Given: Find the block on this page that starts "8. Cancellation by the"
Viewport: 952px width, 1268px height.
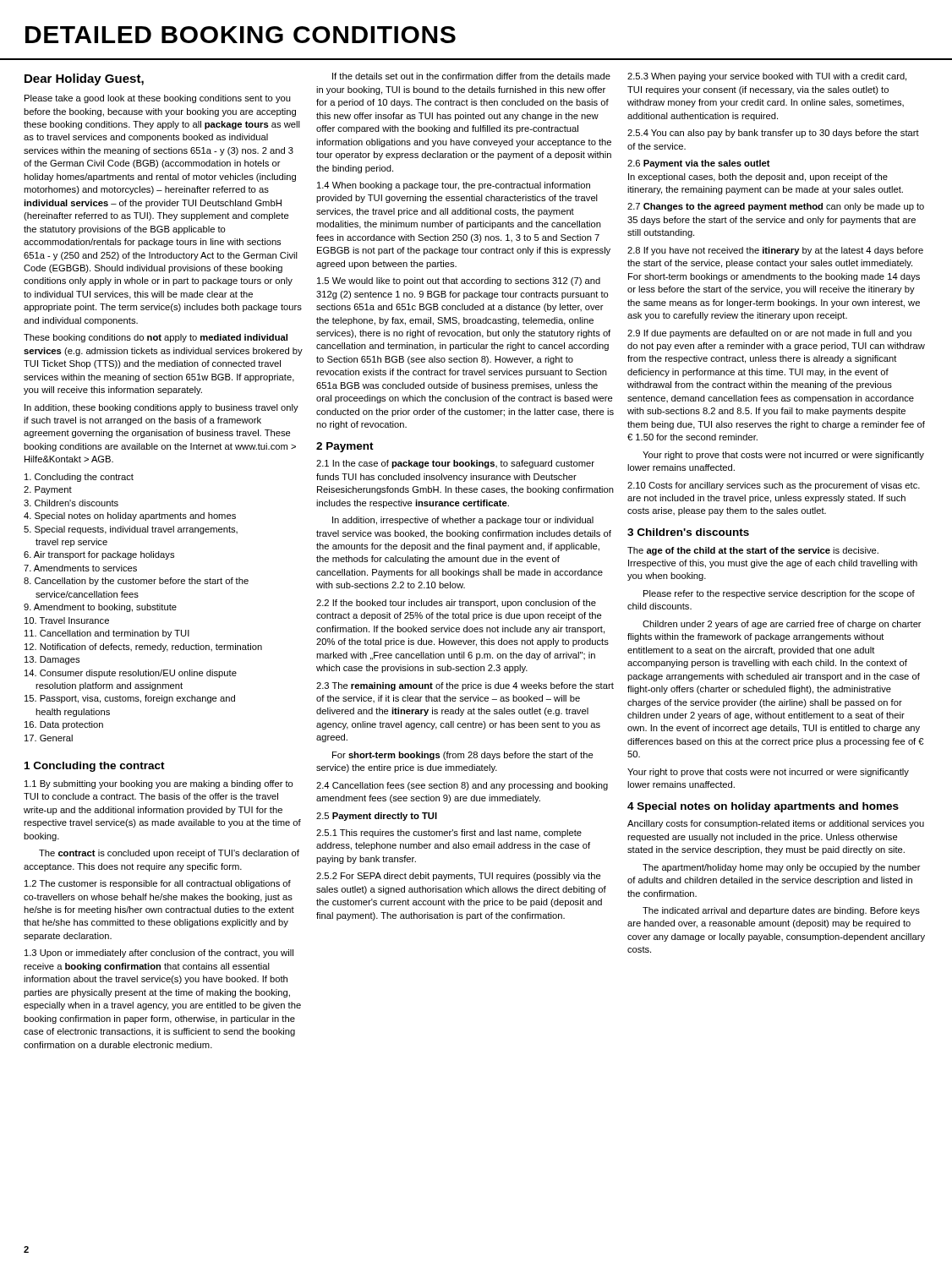Looking at the screenshot, I should tap(136, 589).
